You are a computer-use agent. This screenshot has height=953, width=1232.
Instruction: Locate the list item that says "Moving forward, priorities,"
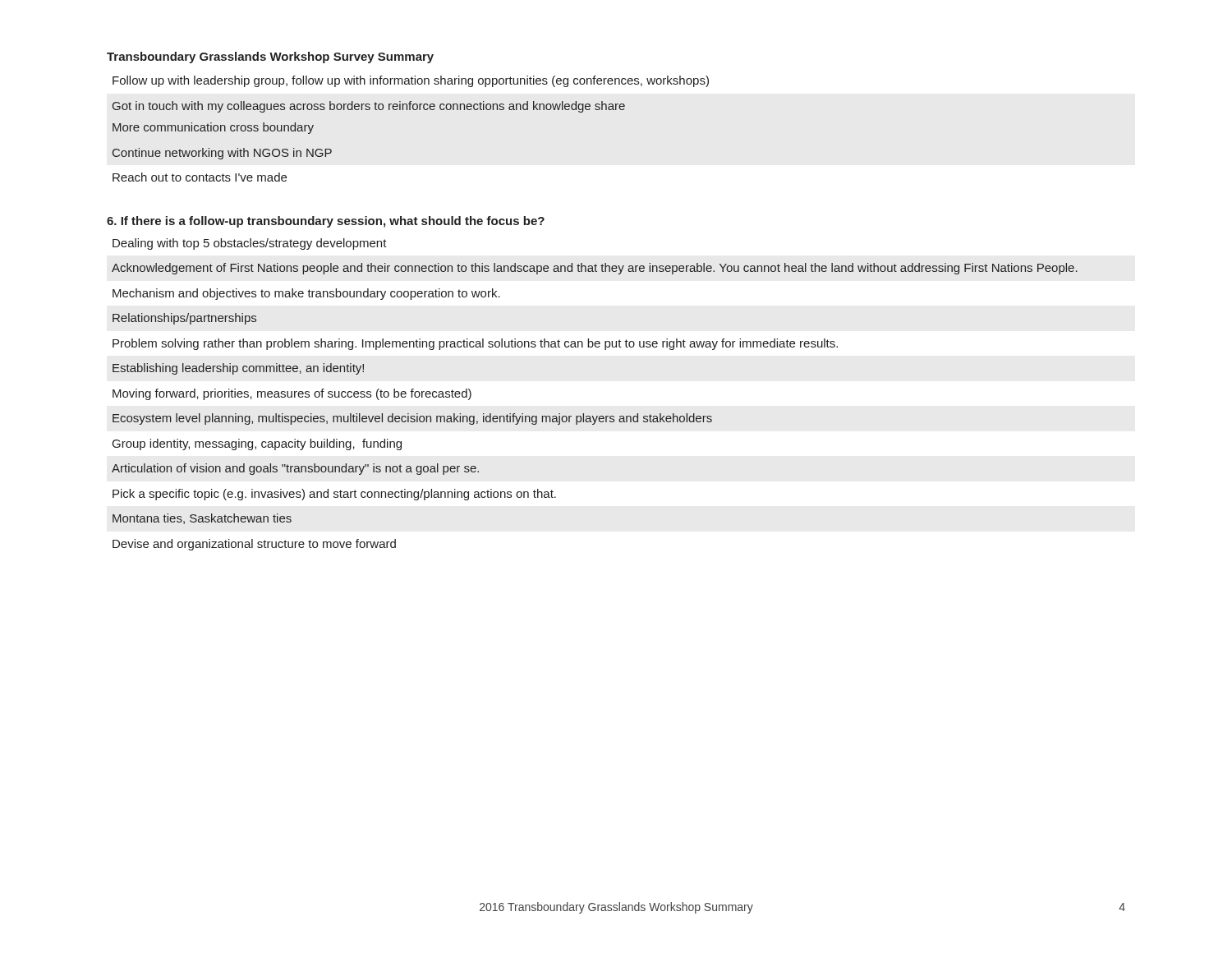click(x=292, y=393)
